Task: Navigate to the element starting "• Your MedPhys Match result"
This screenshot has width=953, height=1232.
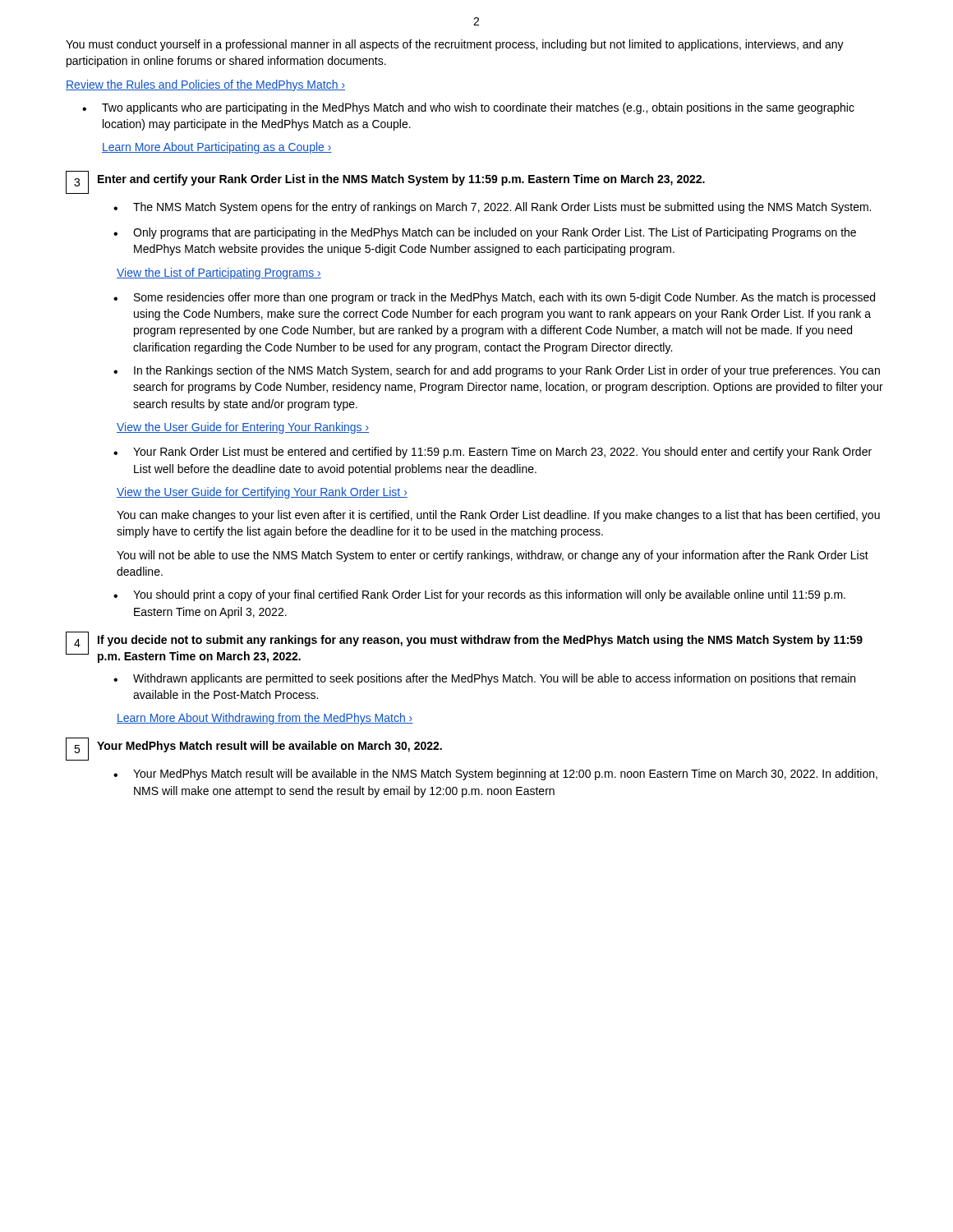Action: pyautogui.click(x=500, y=783)
